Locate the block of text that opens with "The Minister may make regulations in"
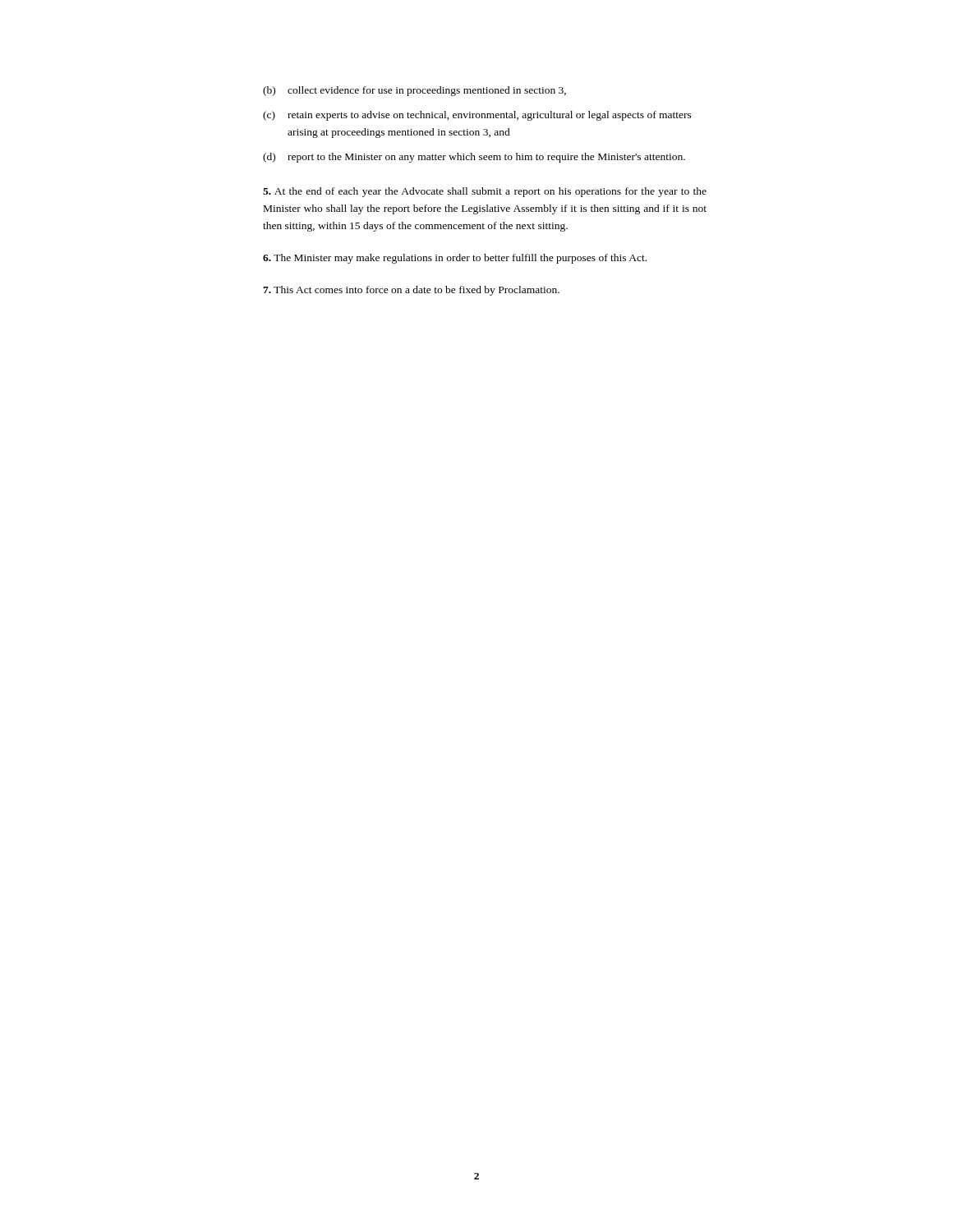Viewport: 953px width, 1232px height. 455,257
